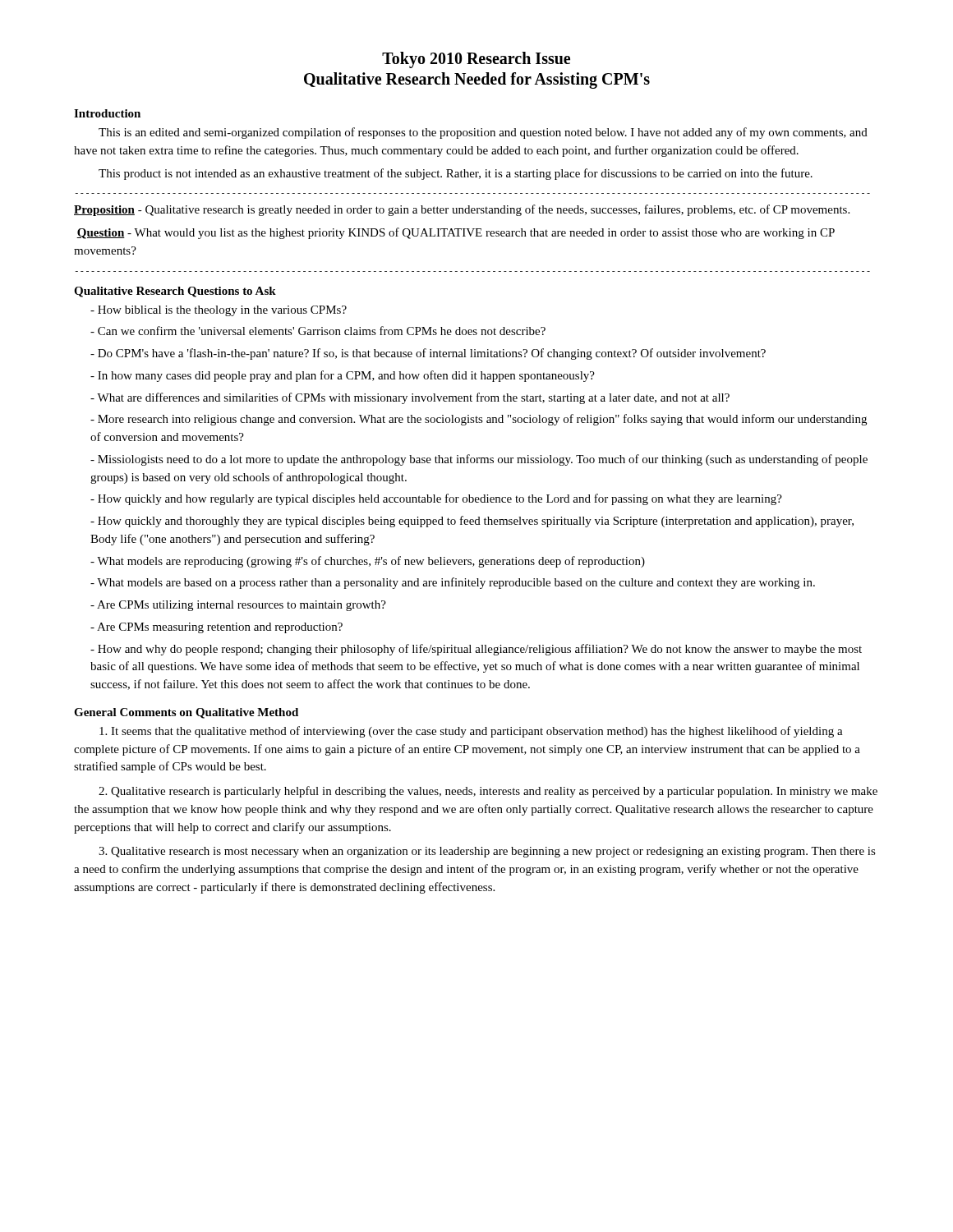Point to the region starting "Qualitative research is particularly"
Image resolution: width=953 pixels, height=1232 pixels.
(x=476, y=809)
